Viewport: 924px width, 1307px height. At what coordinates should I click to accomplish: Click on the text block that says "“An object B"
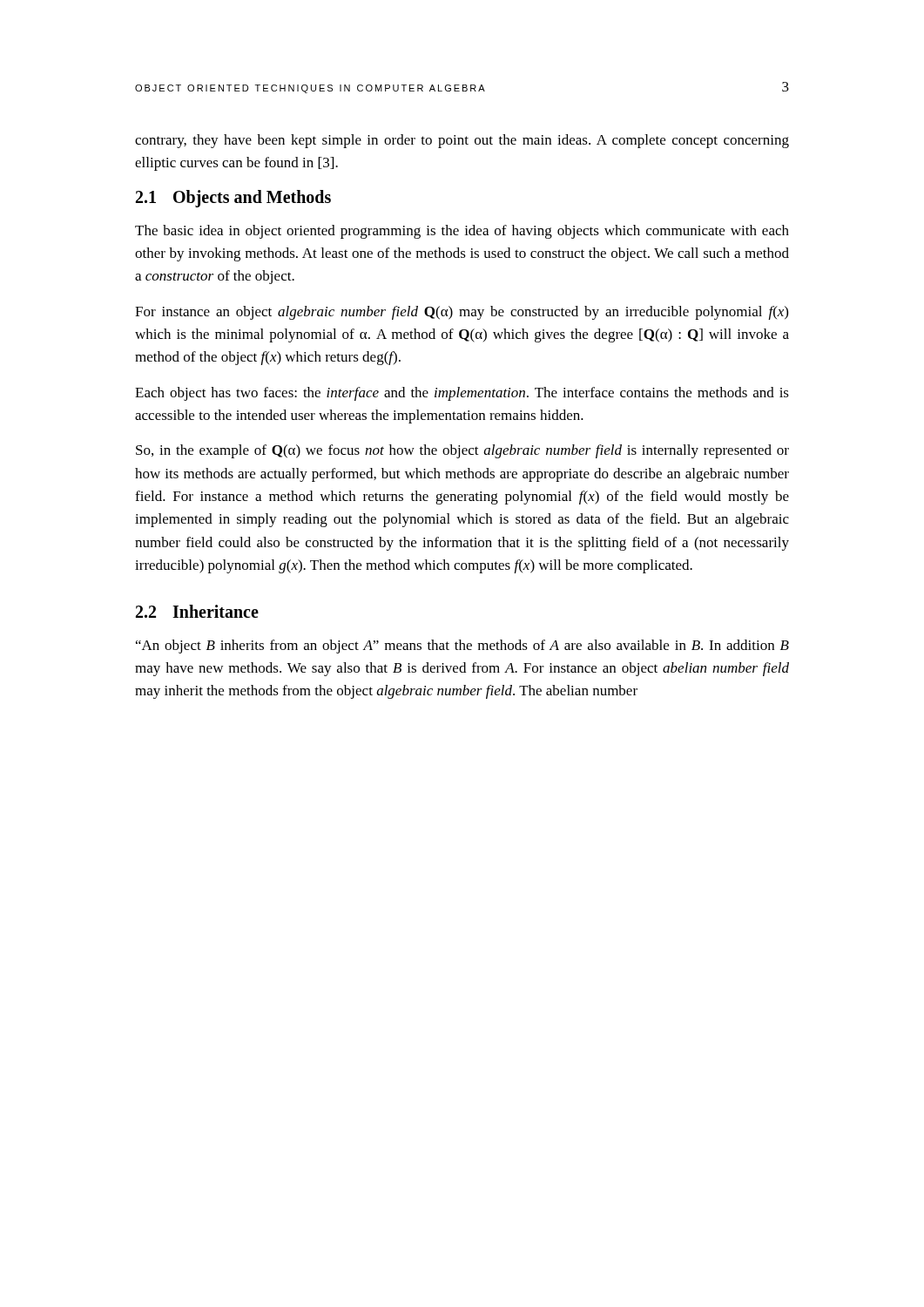pos(462,668)
